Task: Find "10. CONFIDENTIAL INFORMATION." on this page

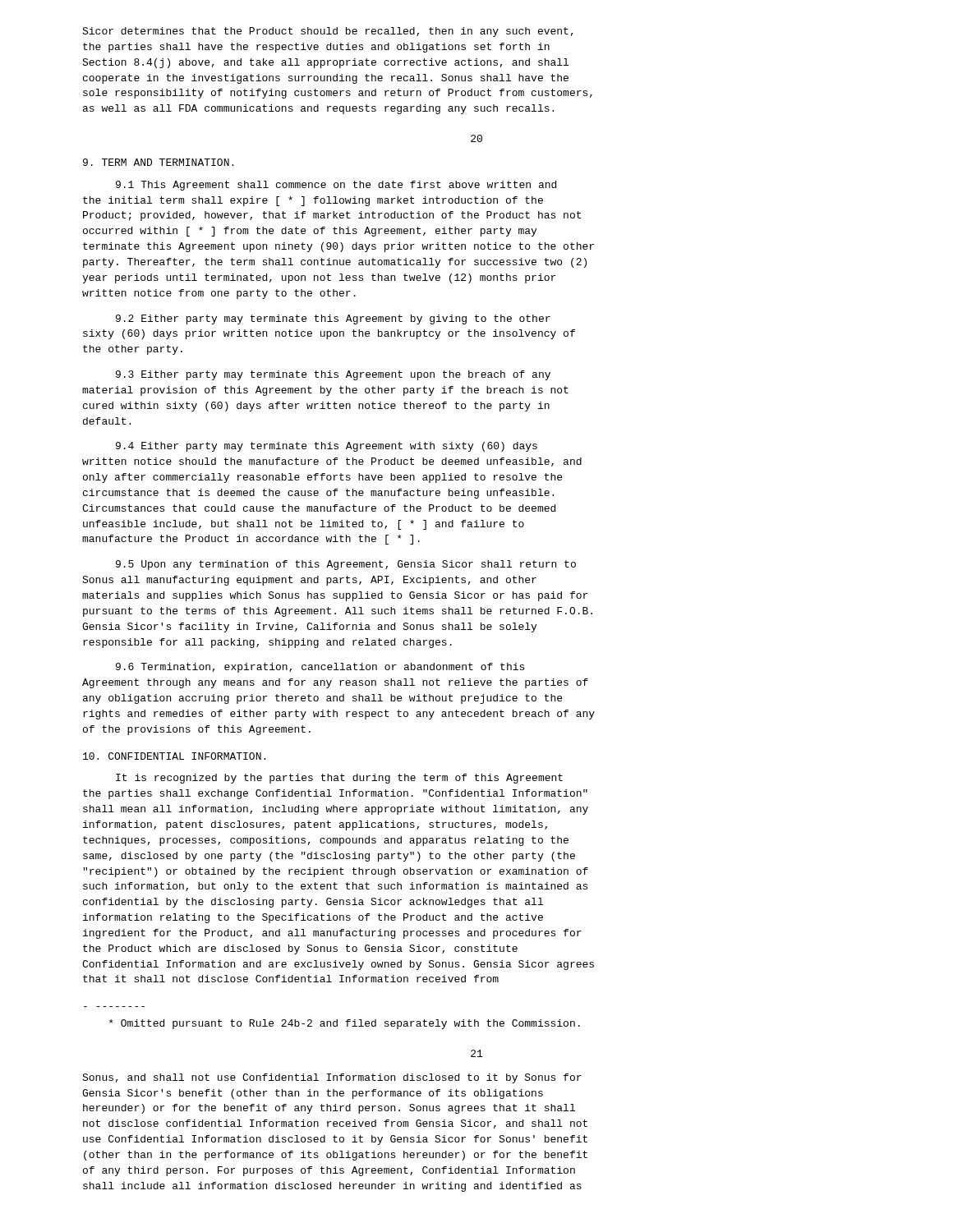Action: [175, 757]
